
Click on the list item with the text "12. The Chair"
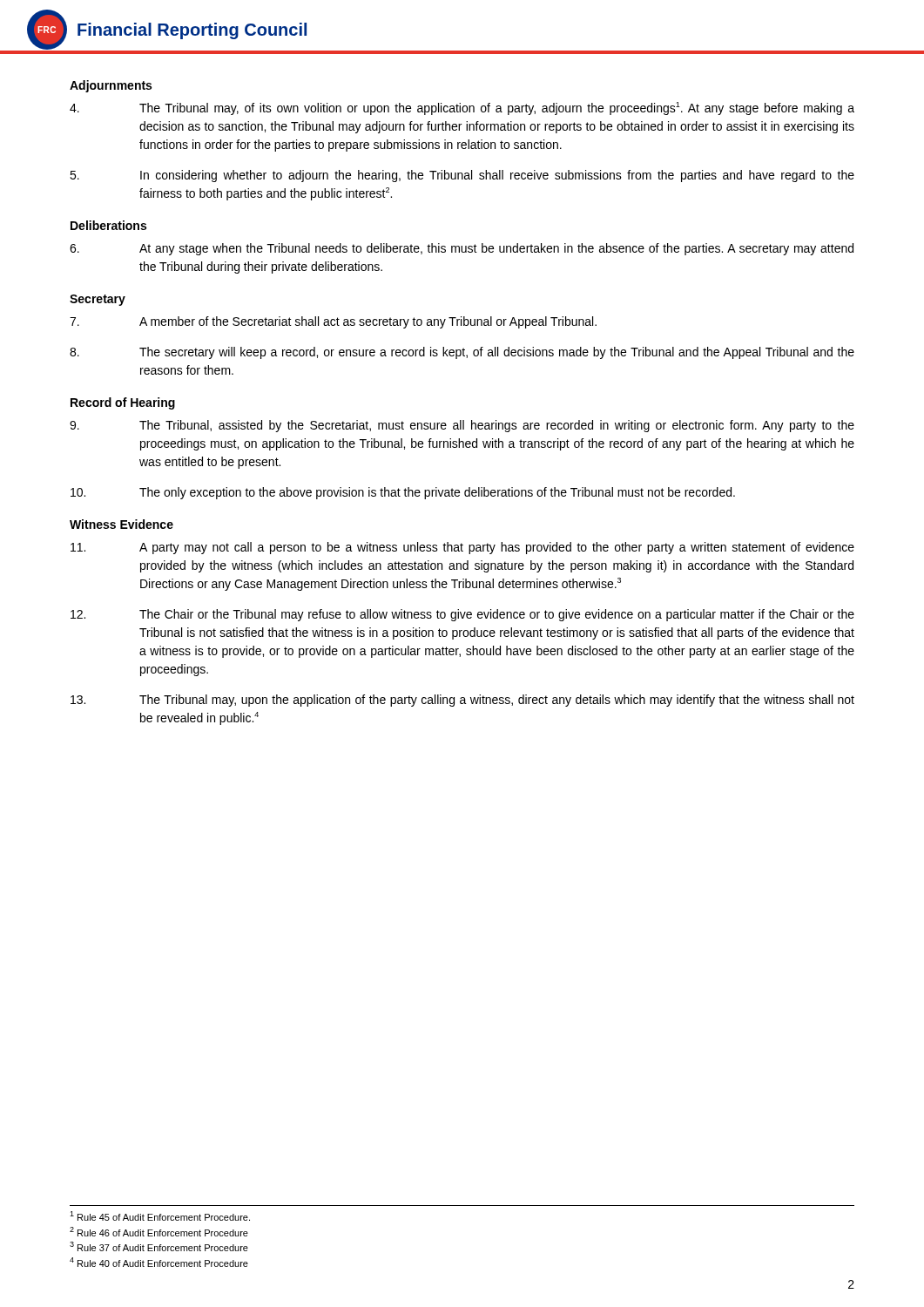pyautogui.click(x=462, y=642)
